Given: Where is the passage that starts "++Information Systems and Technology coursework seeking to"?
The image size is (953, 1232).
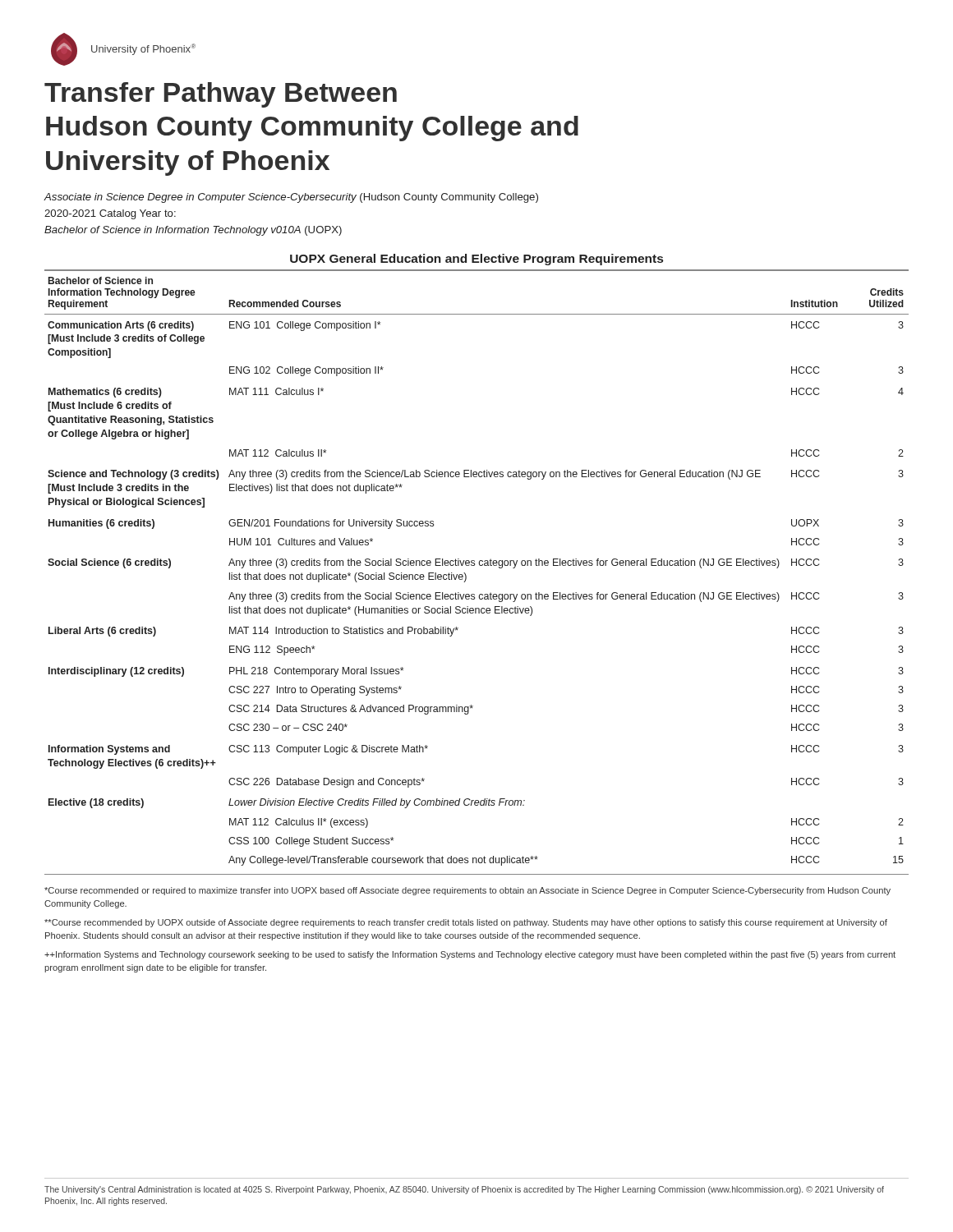Looking at the screenshot, I should pyautogui.click(x=470, y=961).
